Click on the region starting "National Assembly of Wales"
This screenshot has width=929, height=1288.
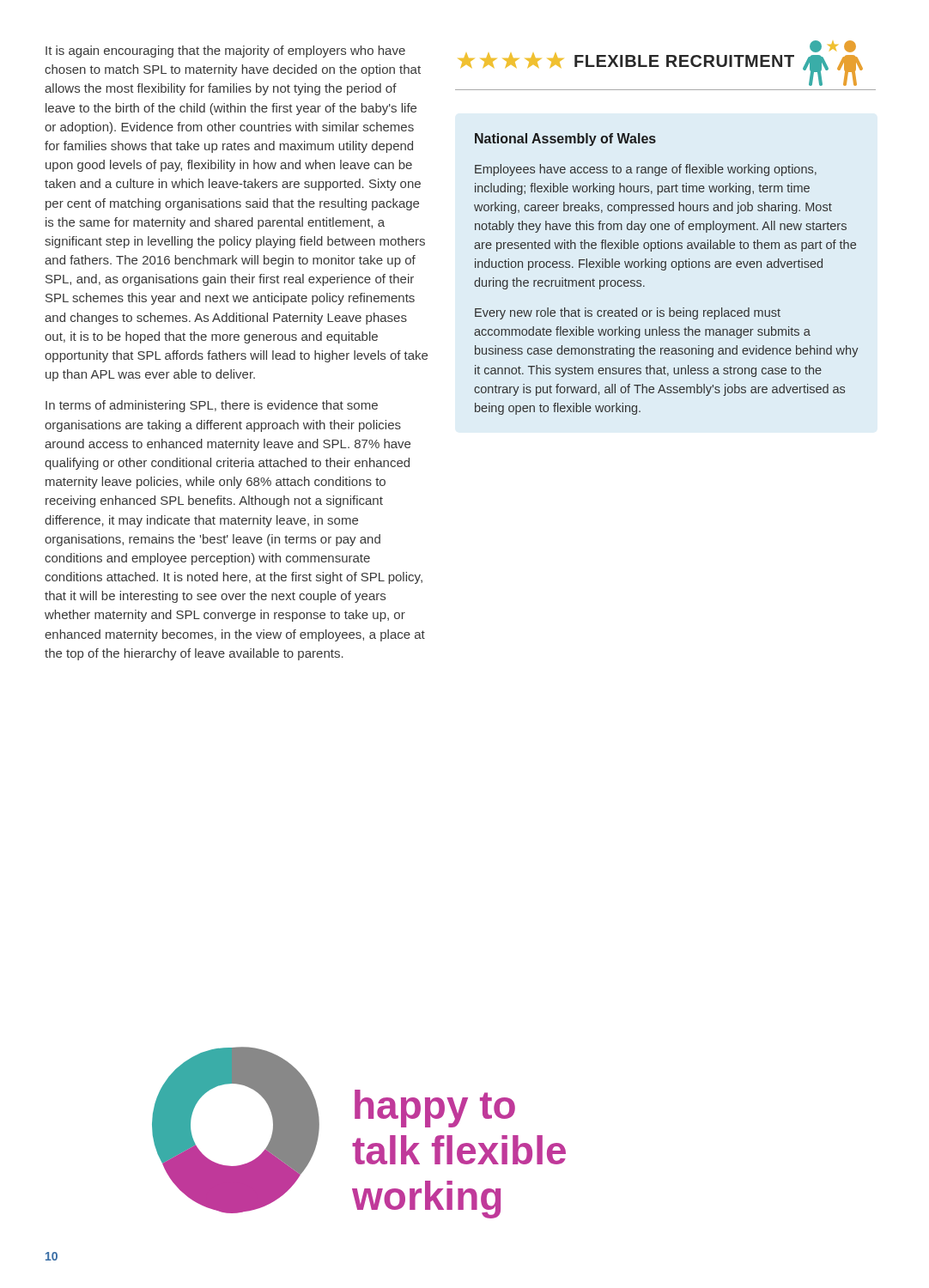pyautogui.click(x=565, y=139)
